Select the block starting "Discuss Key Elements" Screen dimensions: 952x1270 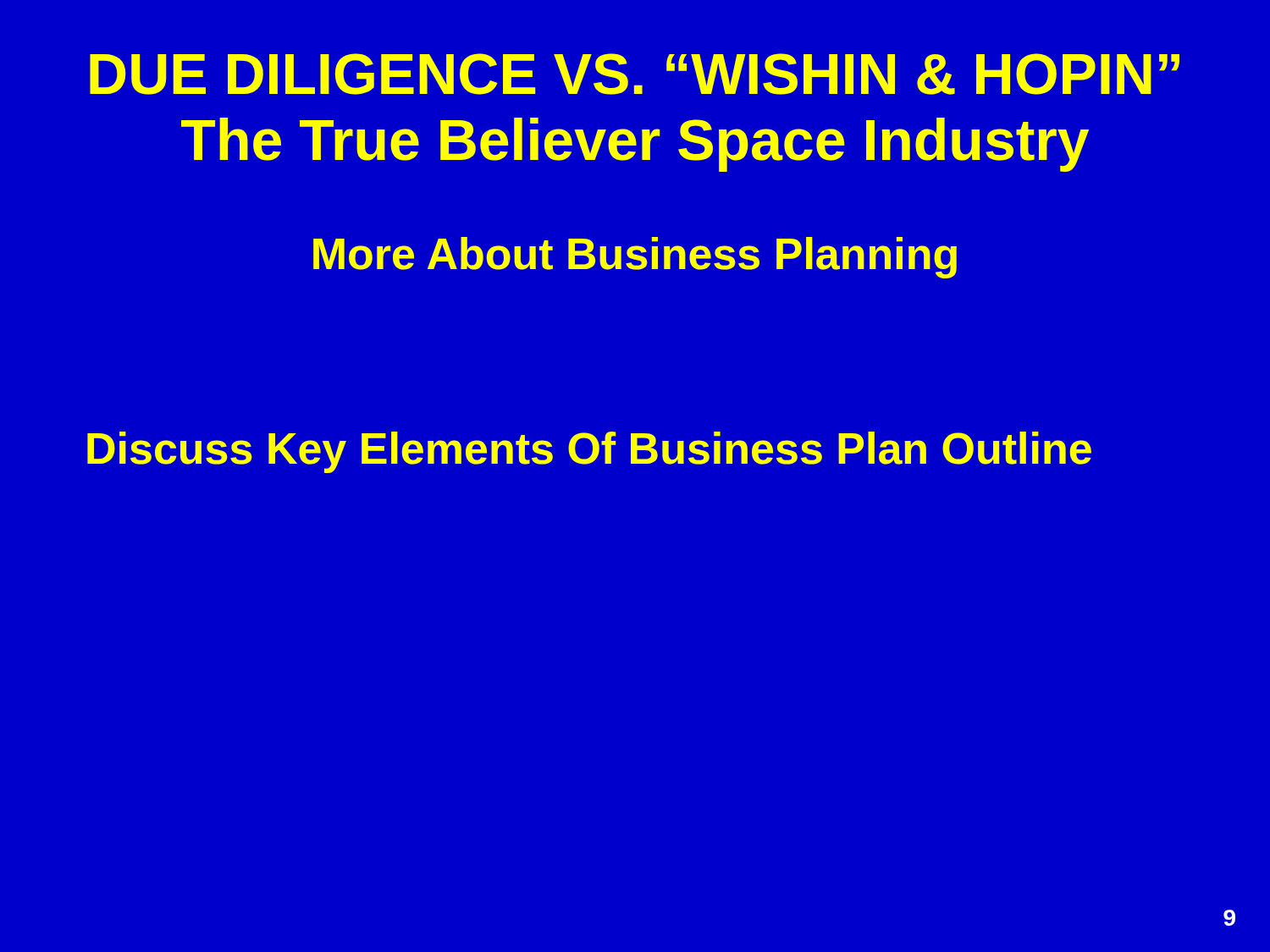[x=589, y=448]
